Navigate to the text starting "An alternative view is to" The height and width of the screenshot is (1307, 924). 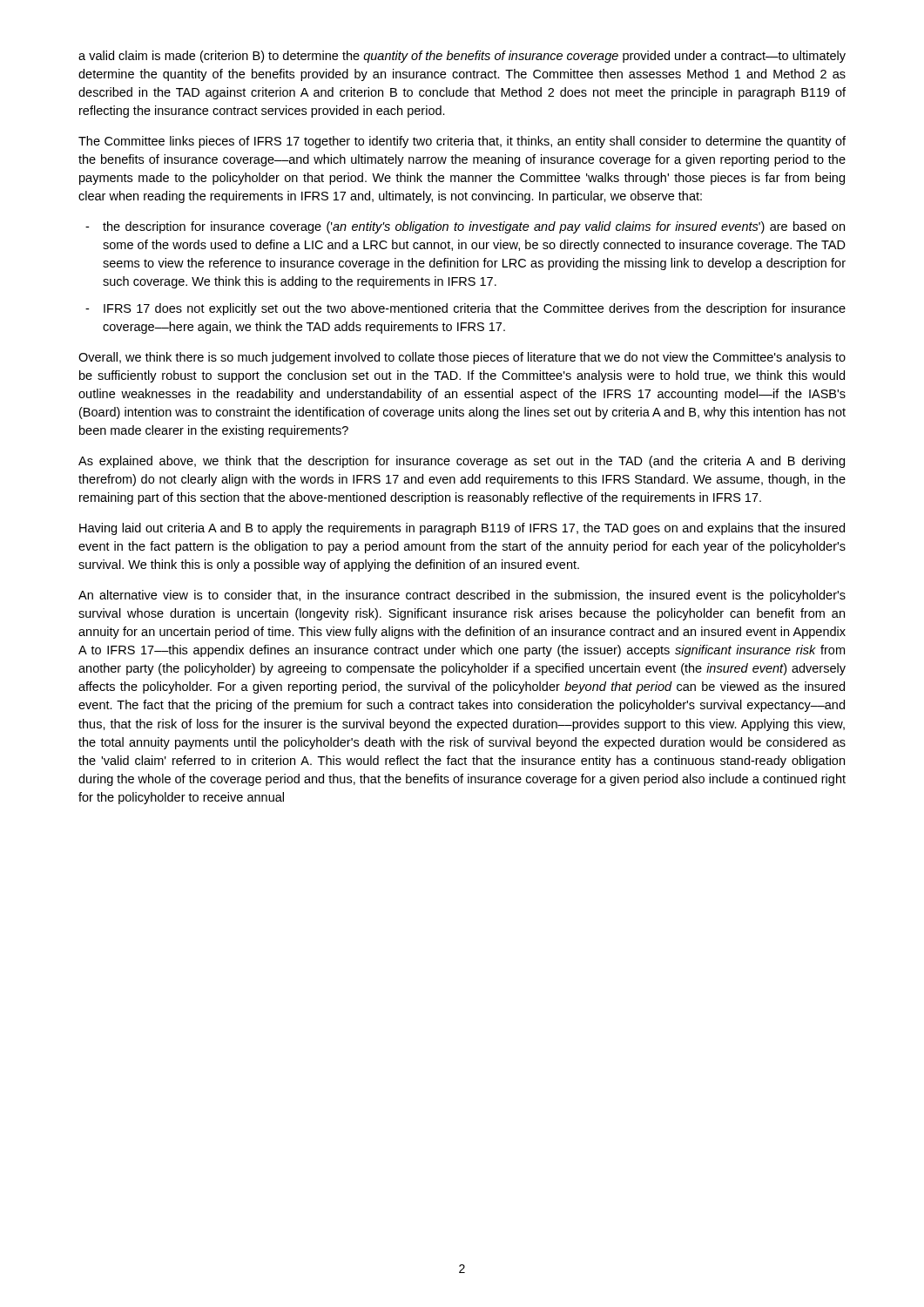coord(462,697)
